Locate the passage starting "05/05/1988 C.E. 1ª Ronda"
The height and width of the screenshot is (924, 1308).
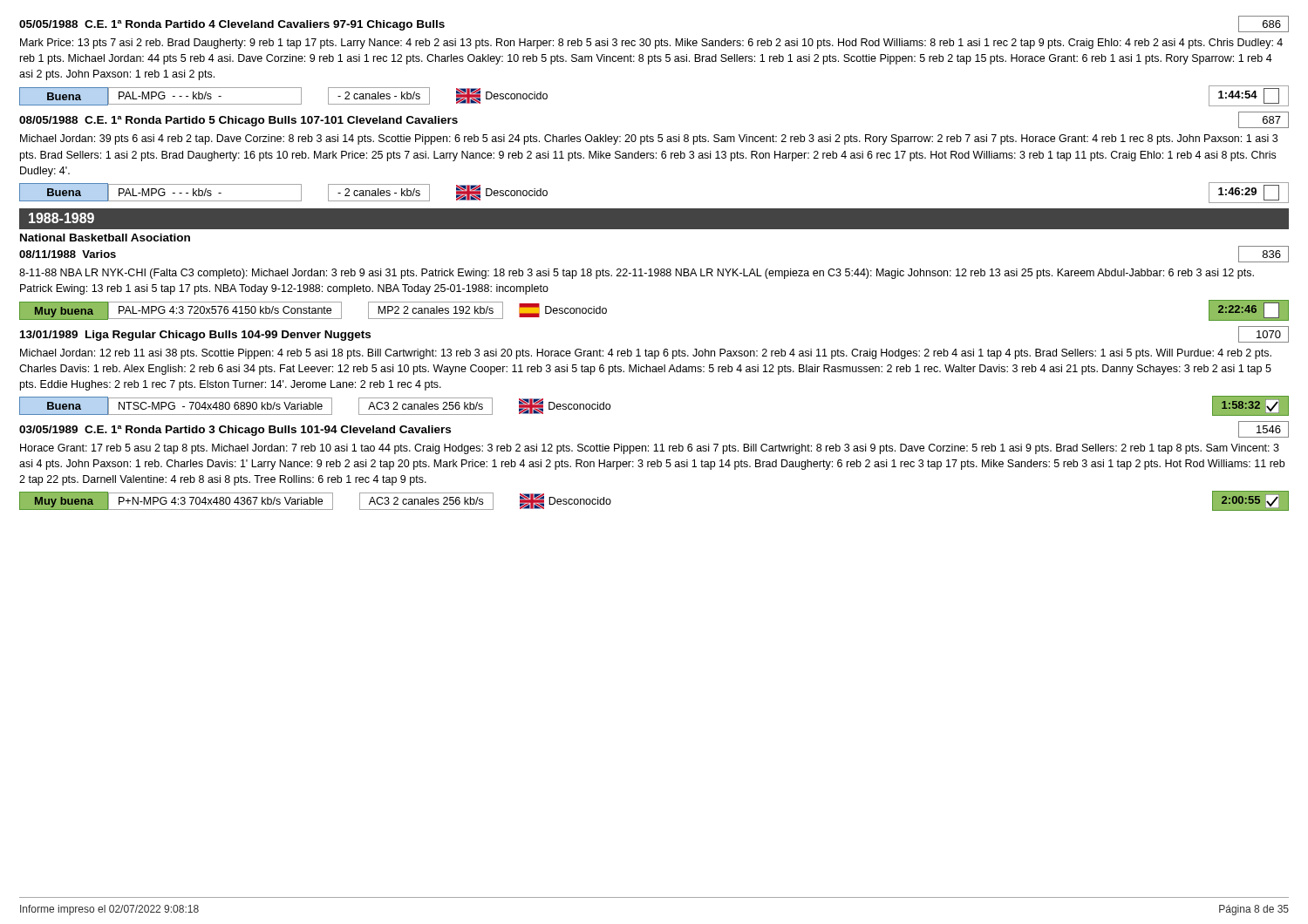coord(232,24)
